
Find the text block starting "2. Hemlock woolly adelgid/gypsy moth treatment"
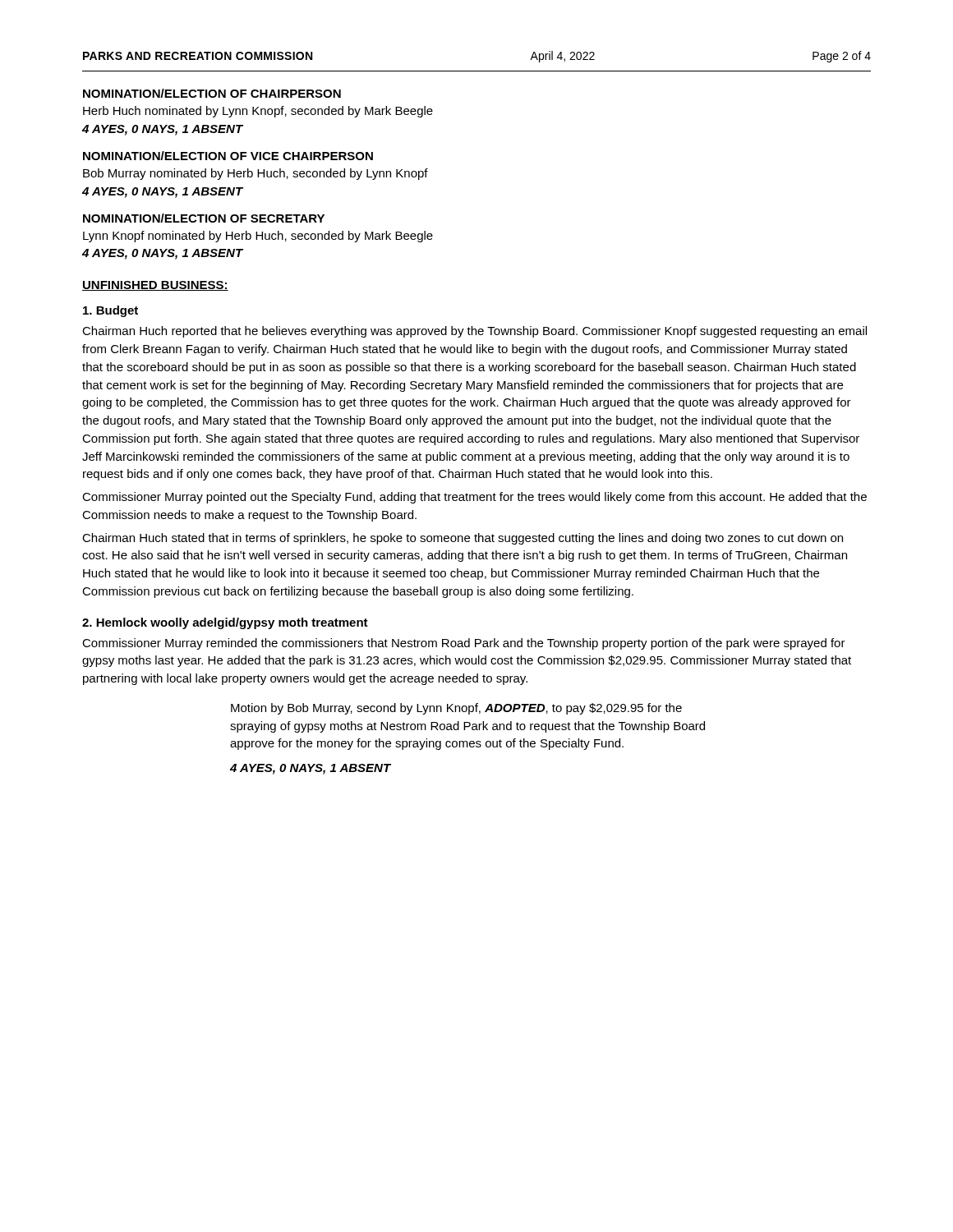click(225, 623)
